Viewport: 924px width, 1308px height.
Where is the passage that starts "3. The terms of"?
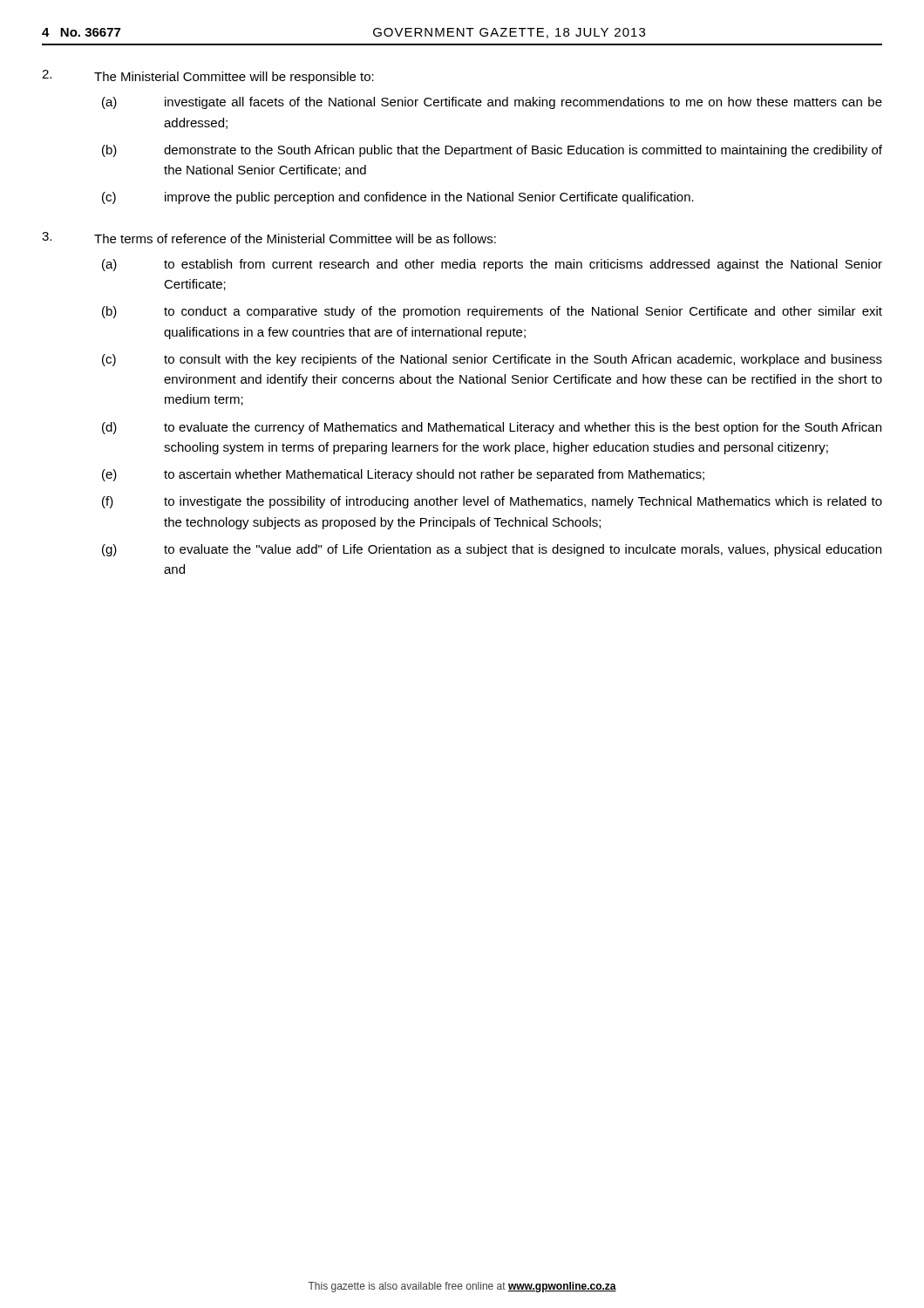click(269, 238)
